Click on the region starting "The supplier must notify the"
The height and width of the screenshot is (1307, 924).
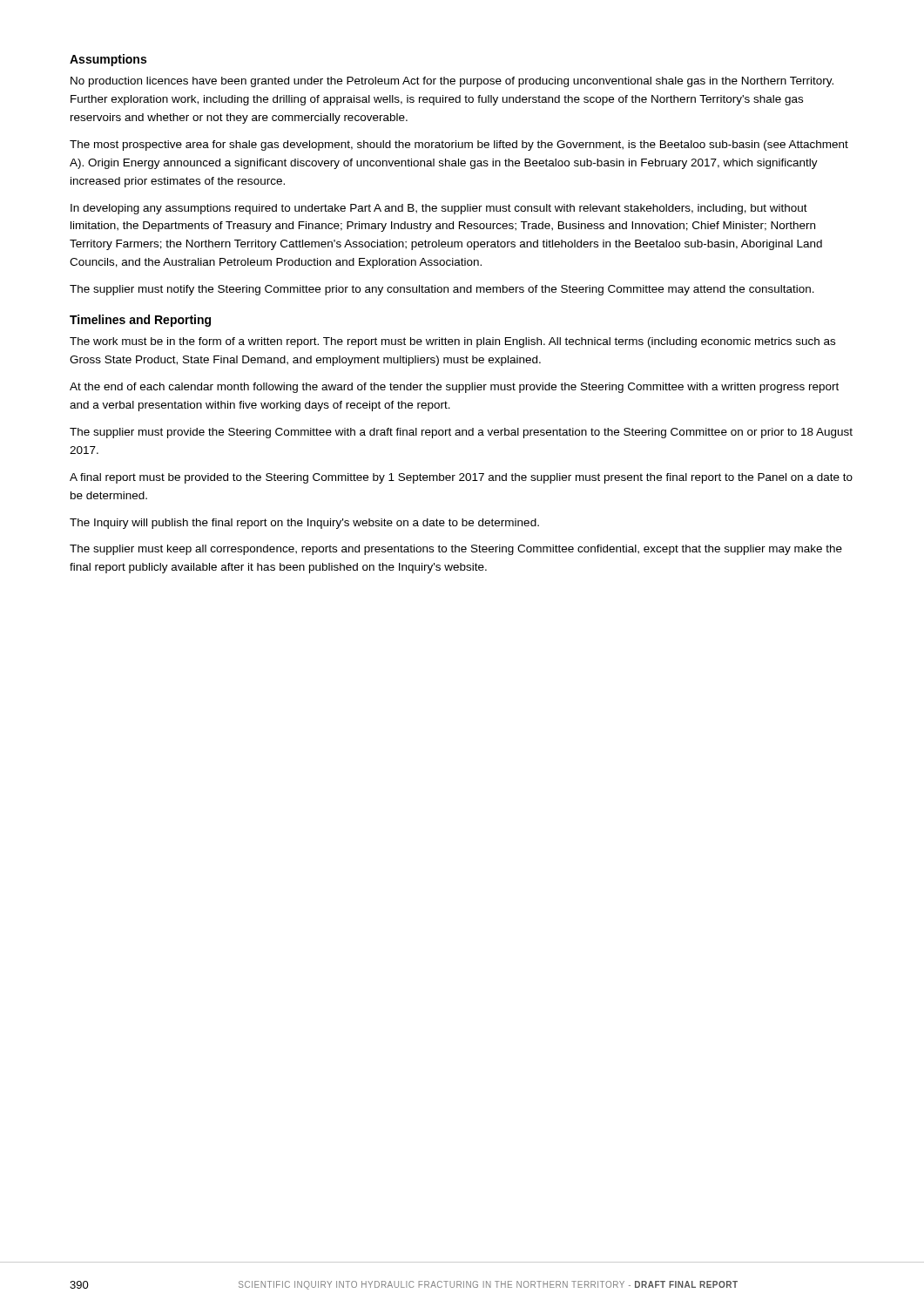(x=442, y=289)
